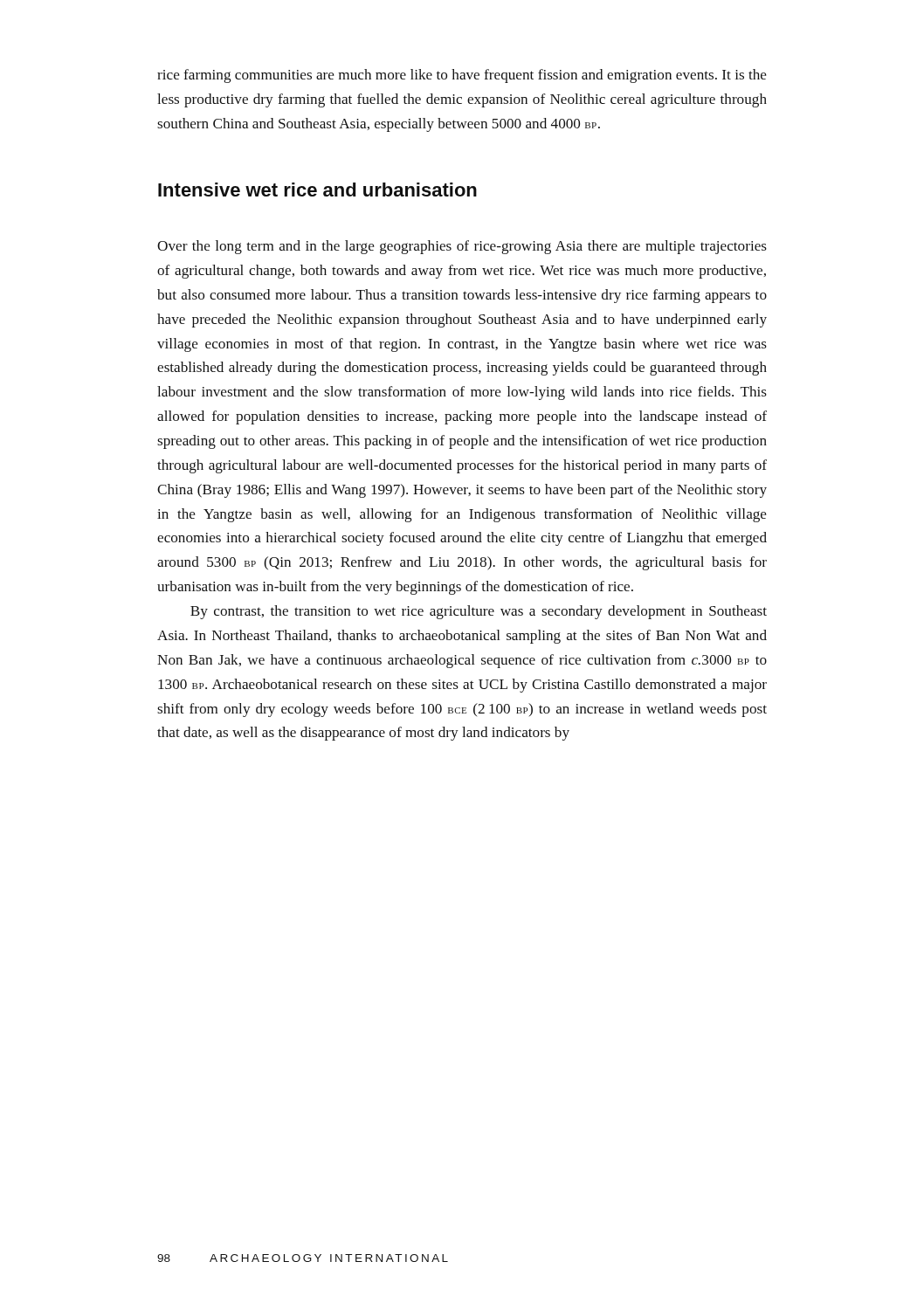
Task: Select the section header containing "Intensive wet rice and urbanisation"
Action: pyautogui.click(x=317, y=190)
